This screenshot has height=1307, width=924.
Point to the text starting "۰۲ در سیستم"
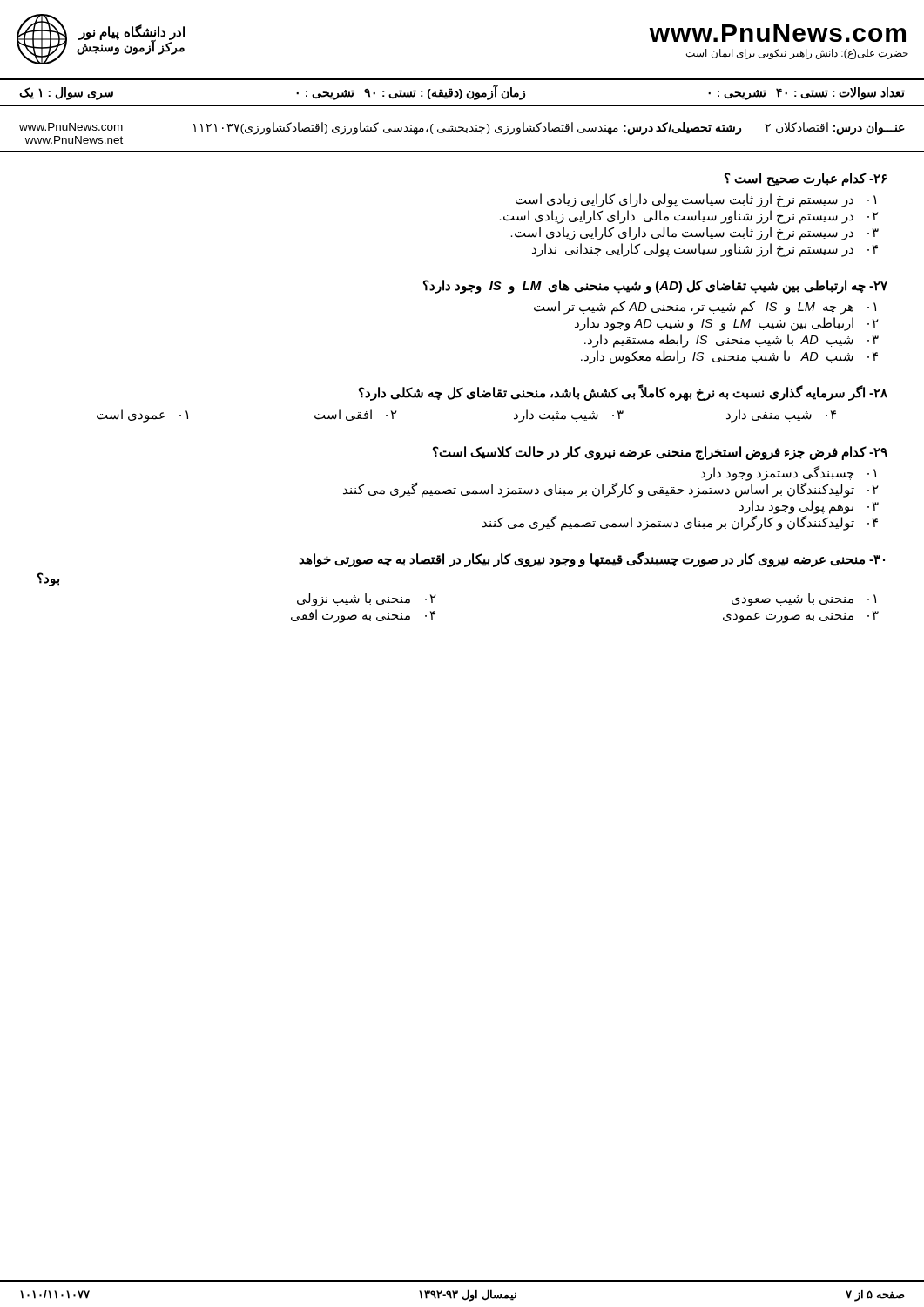coord(689,216)
